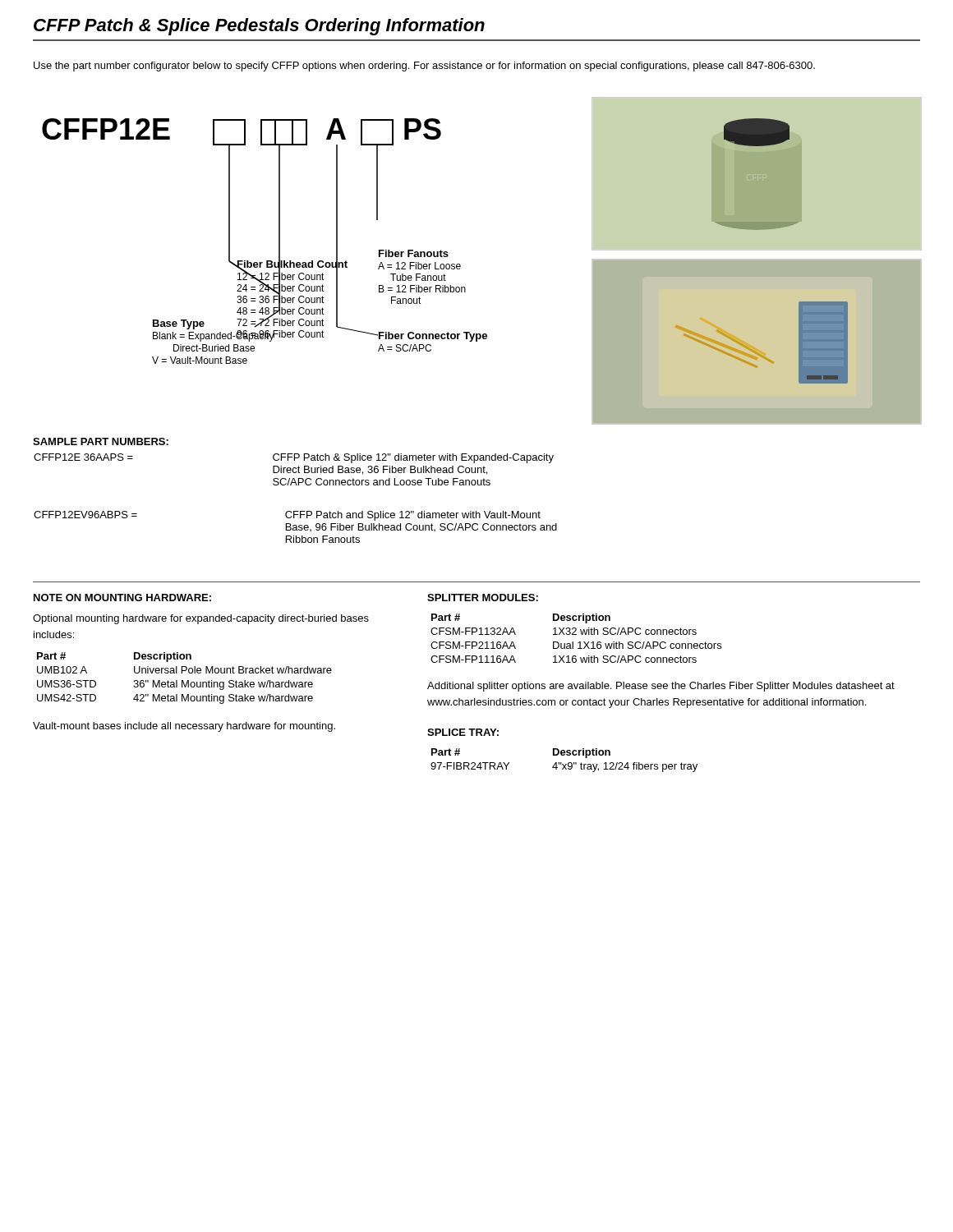Navigate to the text starting "CFFP12EV96ABPS = CFFP Patch and Splice 12""

coord(476,527)
